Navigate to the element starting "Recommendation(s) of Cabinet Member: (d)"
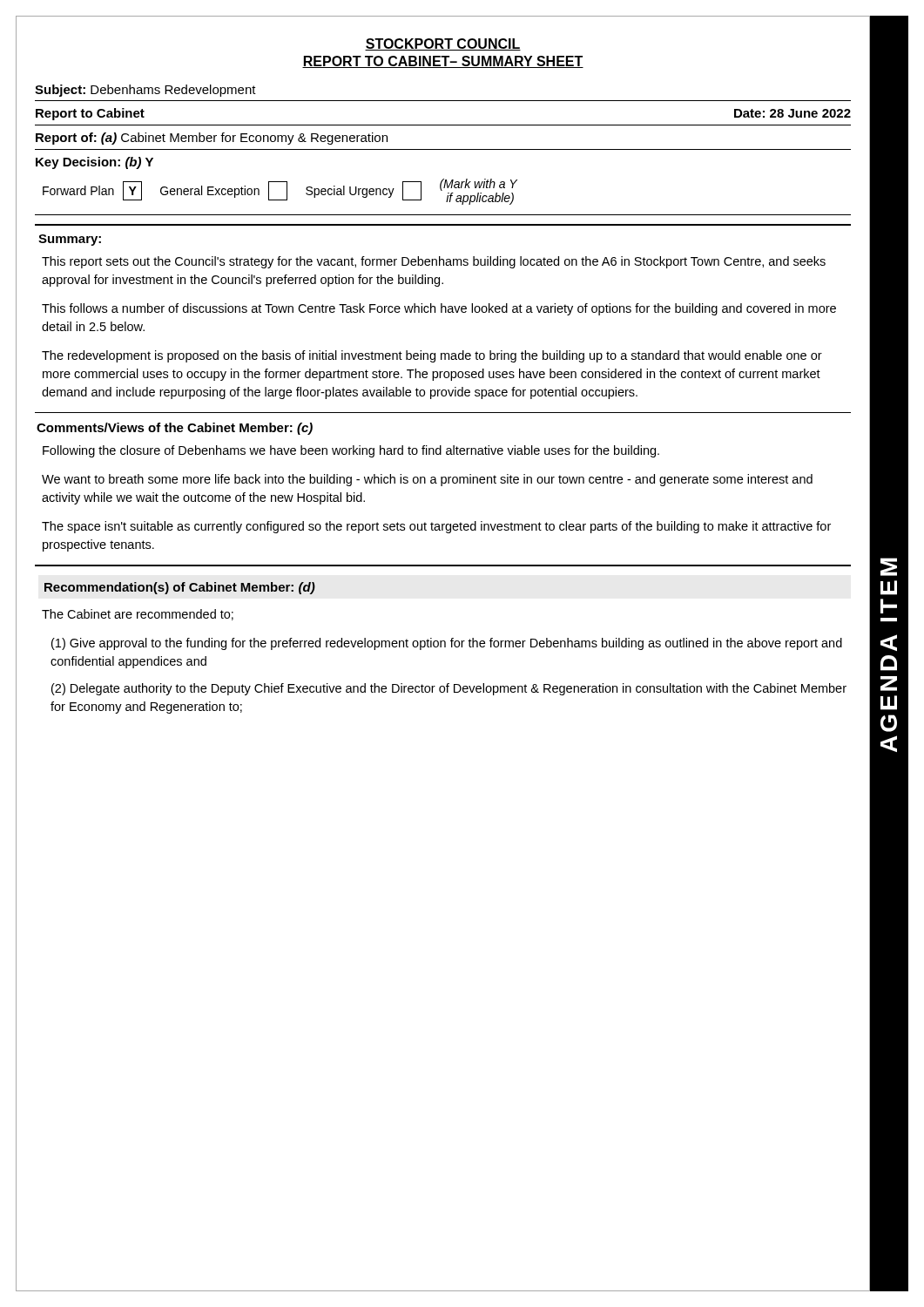The image size is (924, 1307). (x=179, y=587)
